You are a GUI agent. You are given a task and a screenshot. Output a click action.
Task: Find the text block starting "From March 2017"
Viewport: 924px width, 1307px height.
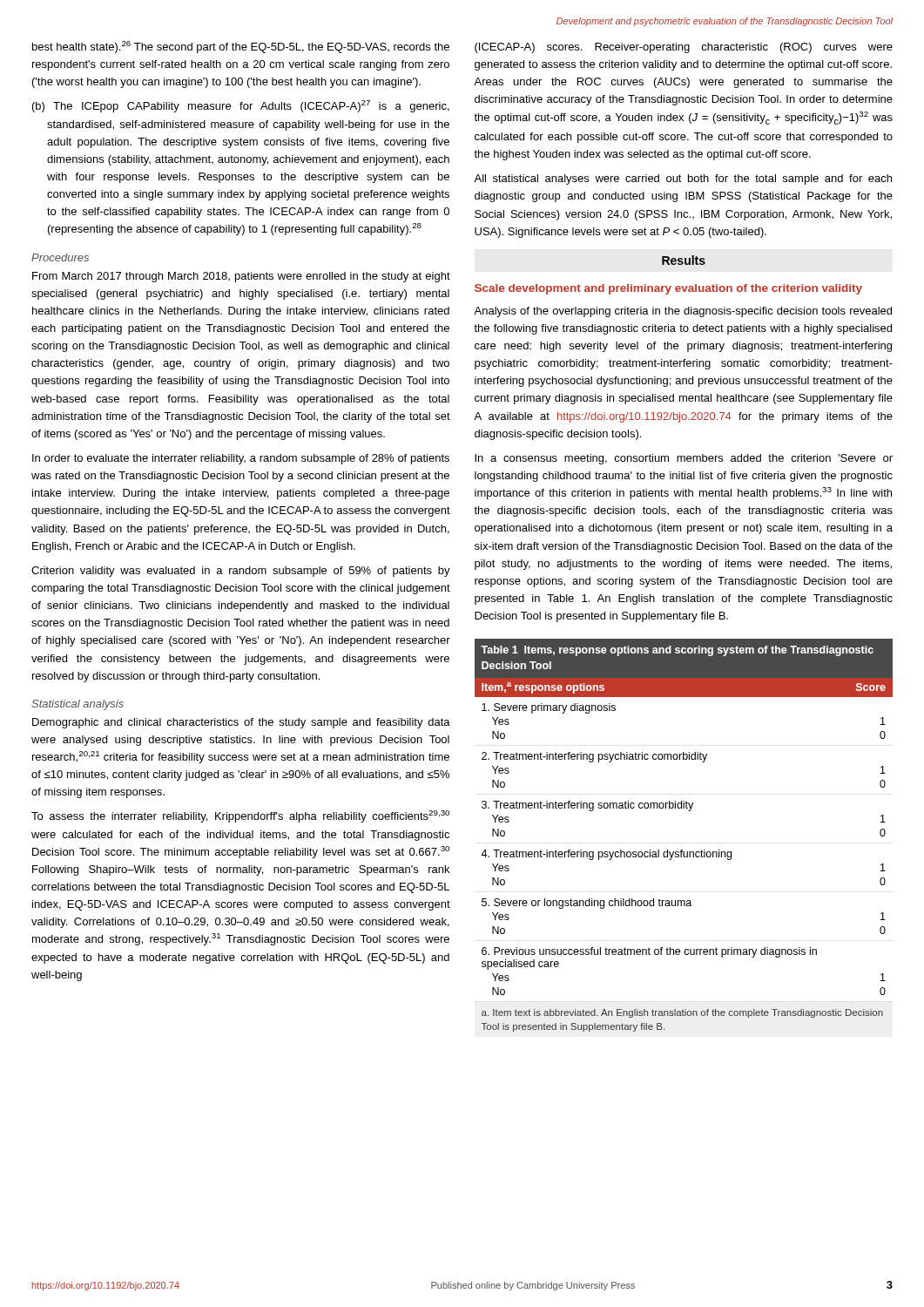(241, 354)
